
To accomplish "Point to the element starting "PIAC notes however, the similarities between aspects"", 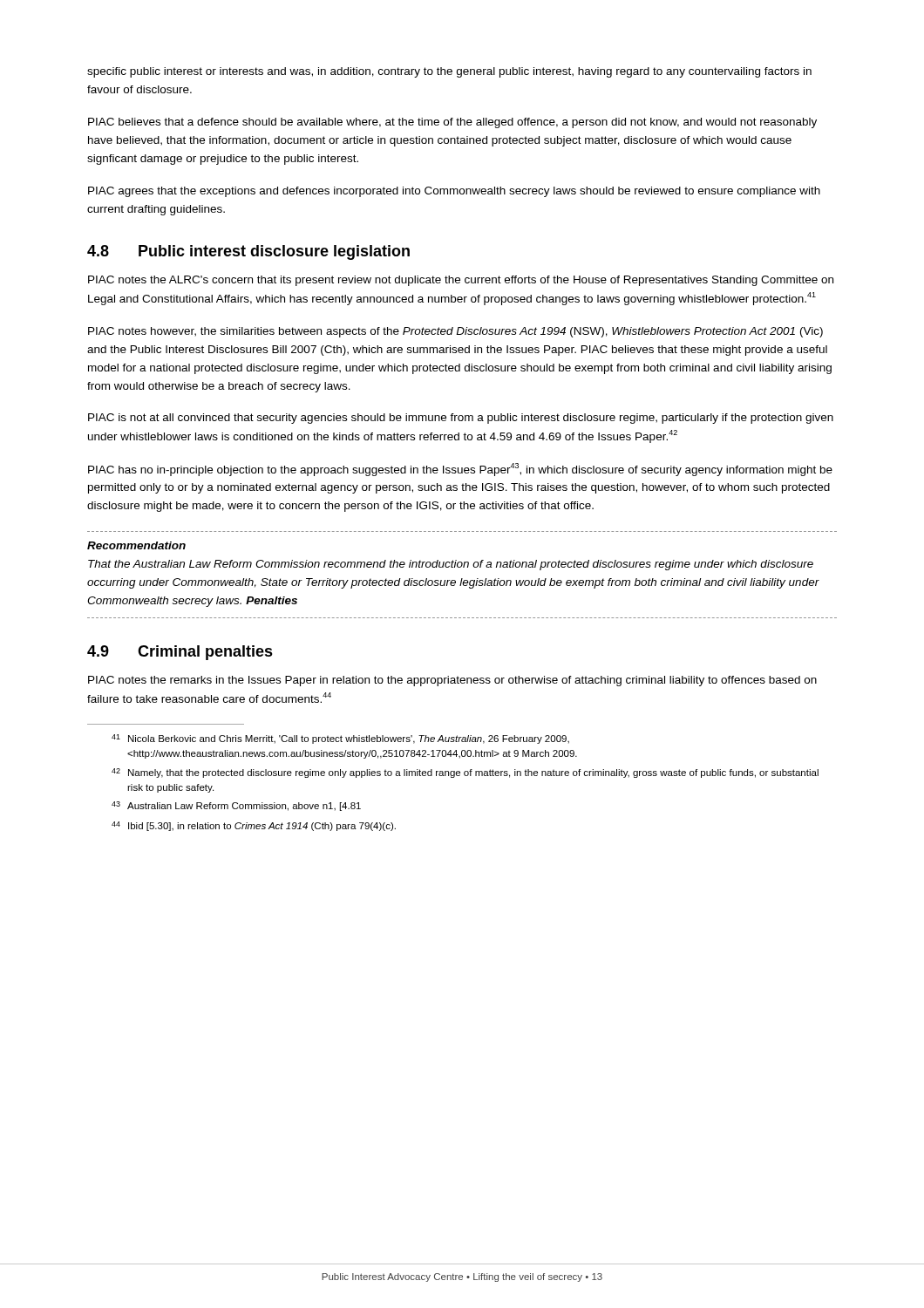I will pos(460,358).
